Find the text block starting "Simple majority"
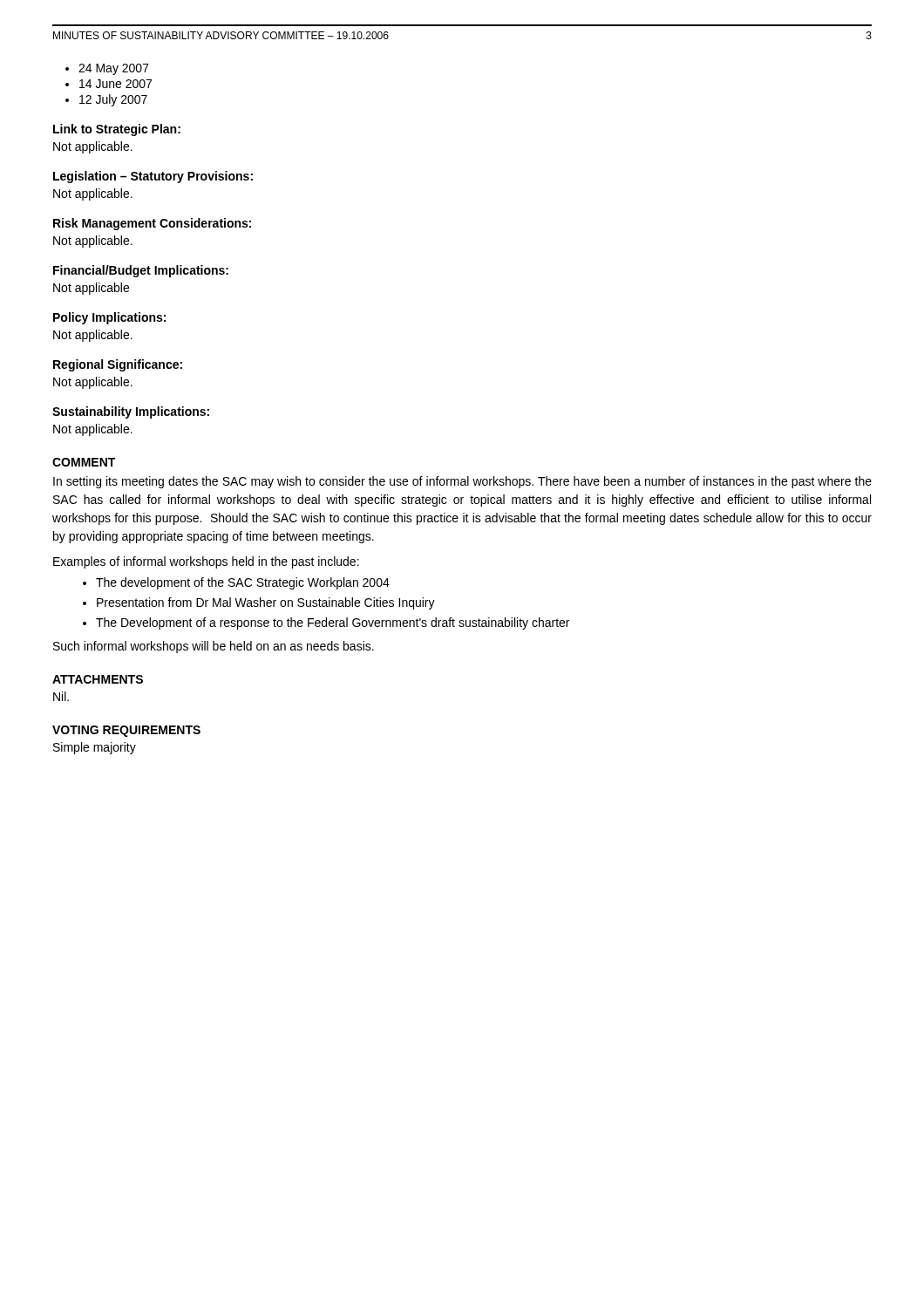 coord(94,747)
